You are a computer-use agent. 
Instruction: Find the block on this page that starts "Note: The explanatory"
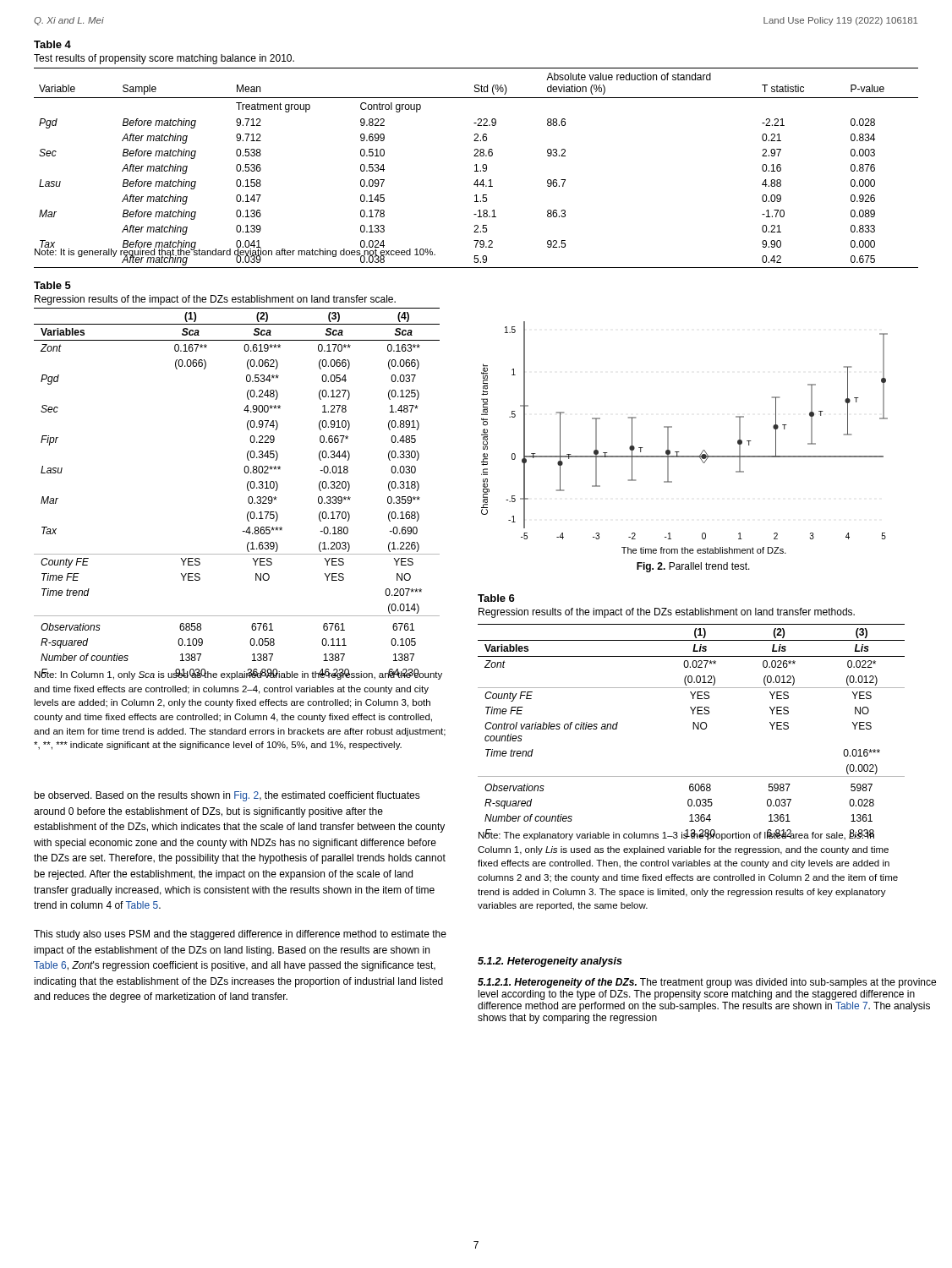click(688, 870)
